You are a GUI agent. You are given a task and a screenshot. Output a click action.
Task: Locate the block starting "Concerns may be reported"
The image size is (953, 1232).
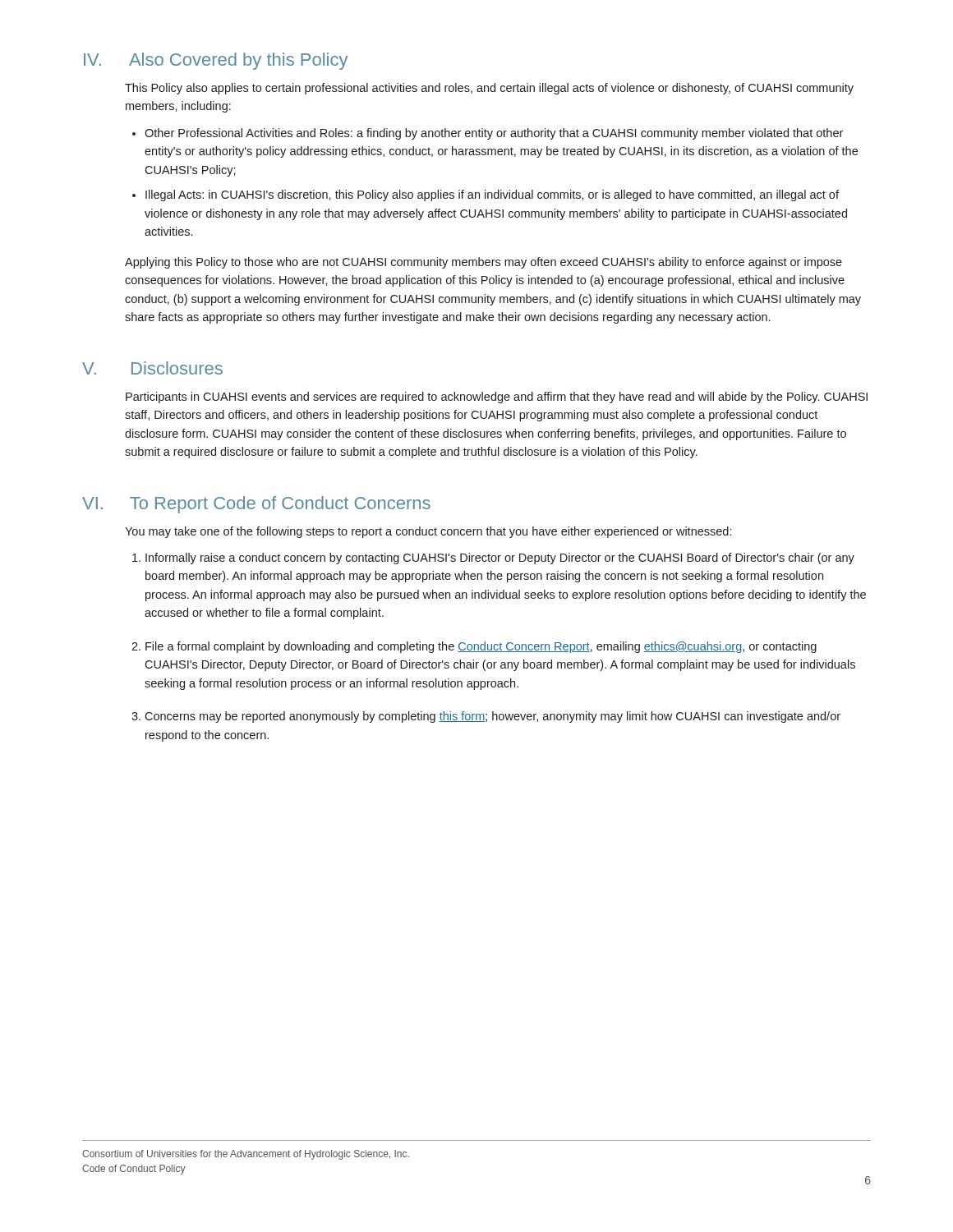coord(493,726)
